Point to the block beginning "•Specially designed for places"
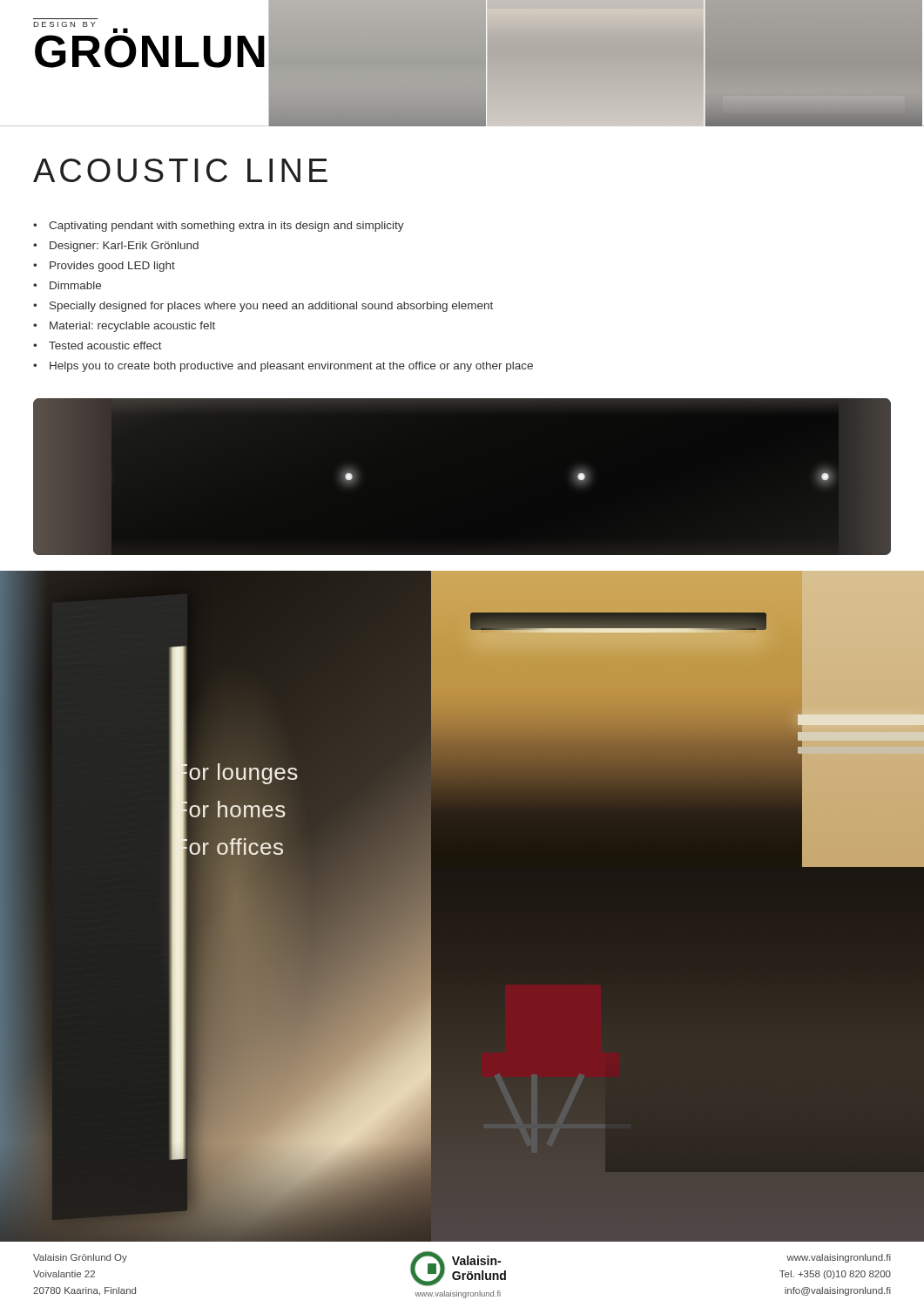The height and width of the screenshot is (1307, 924). (338, 306)
